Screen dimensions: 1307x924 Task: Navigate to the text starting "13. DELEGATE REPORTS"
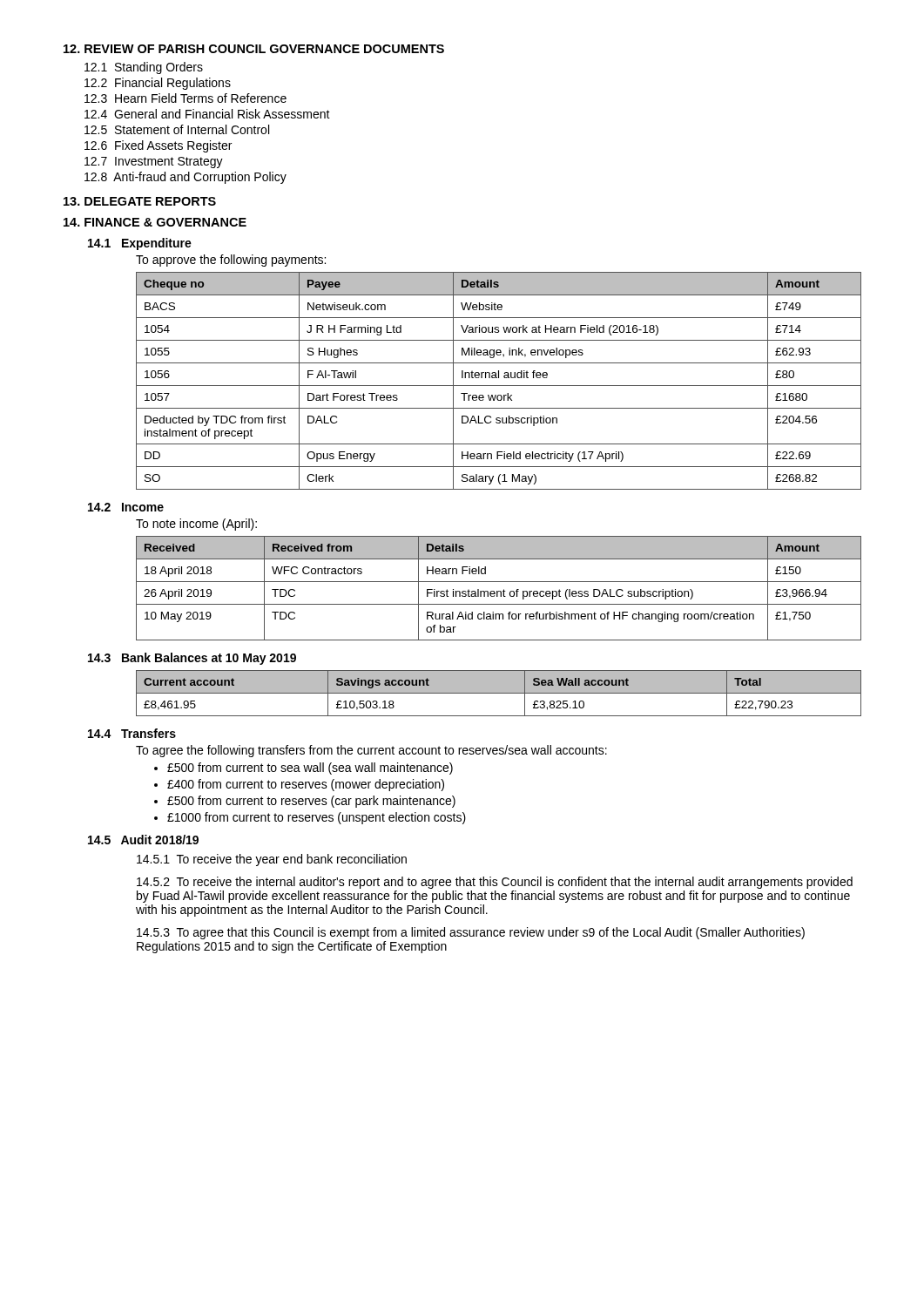click(139, 201)
